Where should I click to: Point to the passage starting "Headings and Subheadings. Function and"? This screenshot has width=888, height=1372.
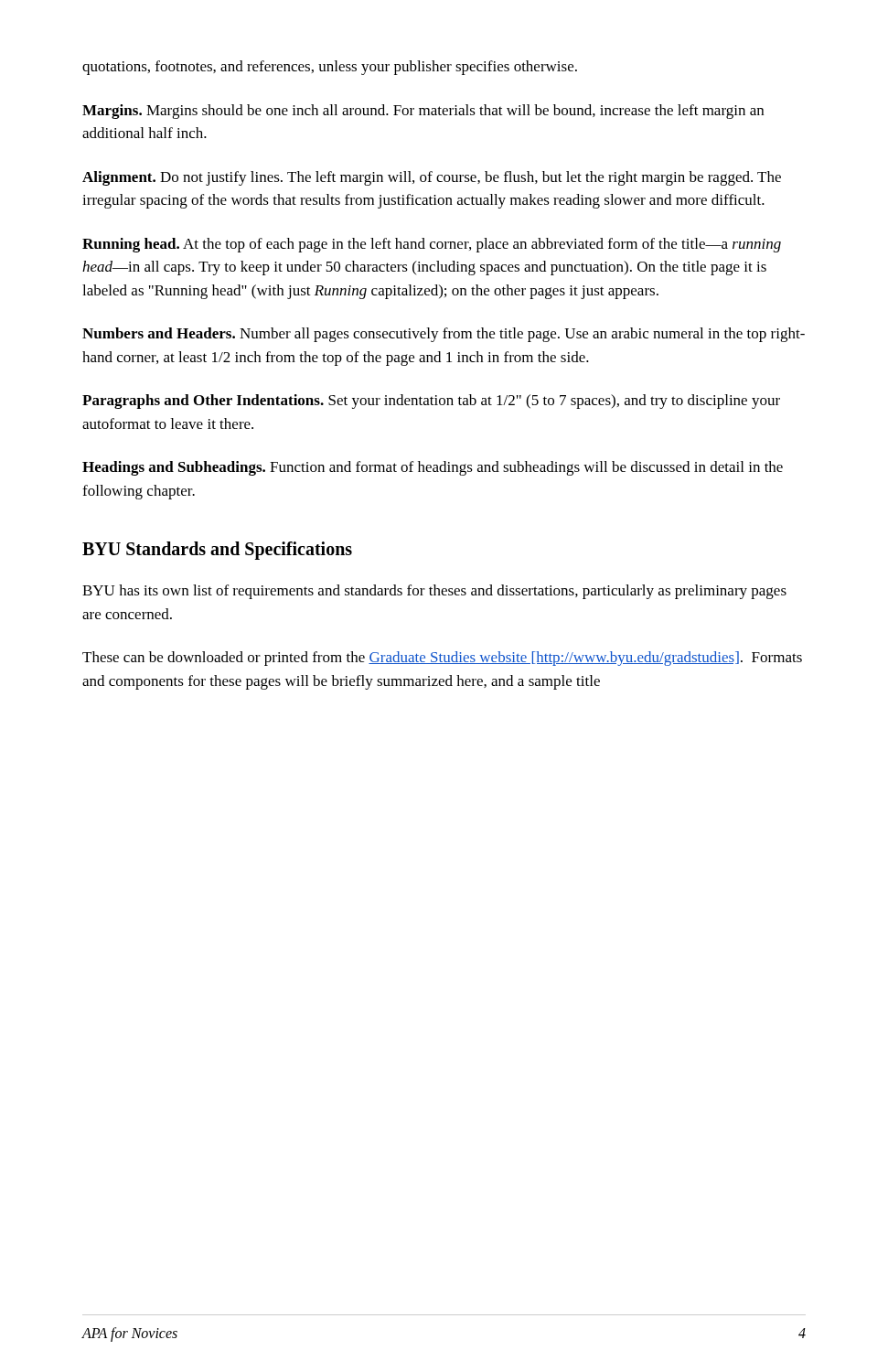tap(433, 479)
